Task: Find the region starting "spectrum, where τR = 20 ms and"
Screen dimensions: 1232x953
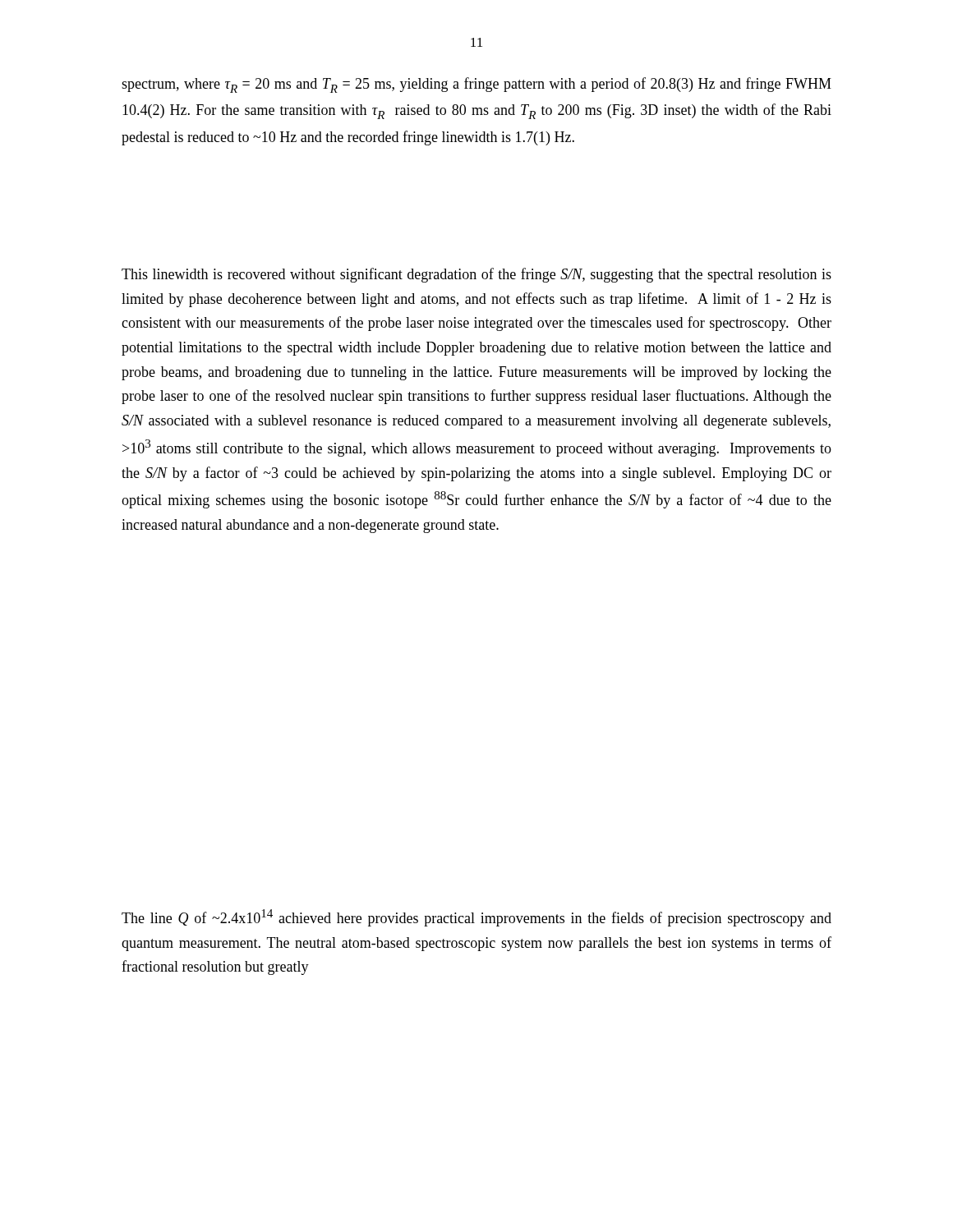Action: point(476,110)
